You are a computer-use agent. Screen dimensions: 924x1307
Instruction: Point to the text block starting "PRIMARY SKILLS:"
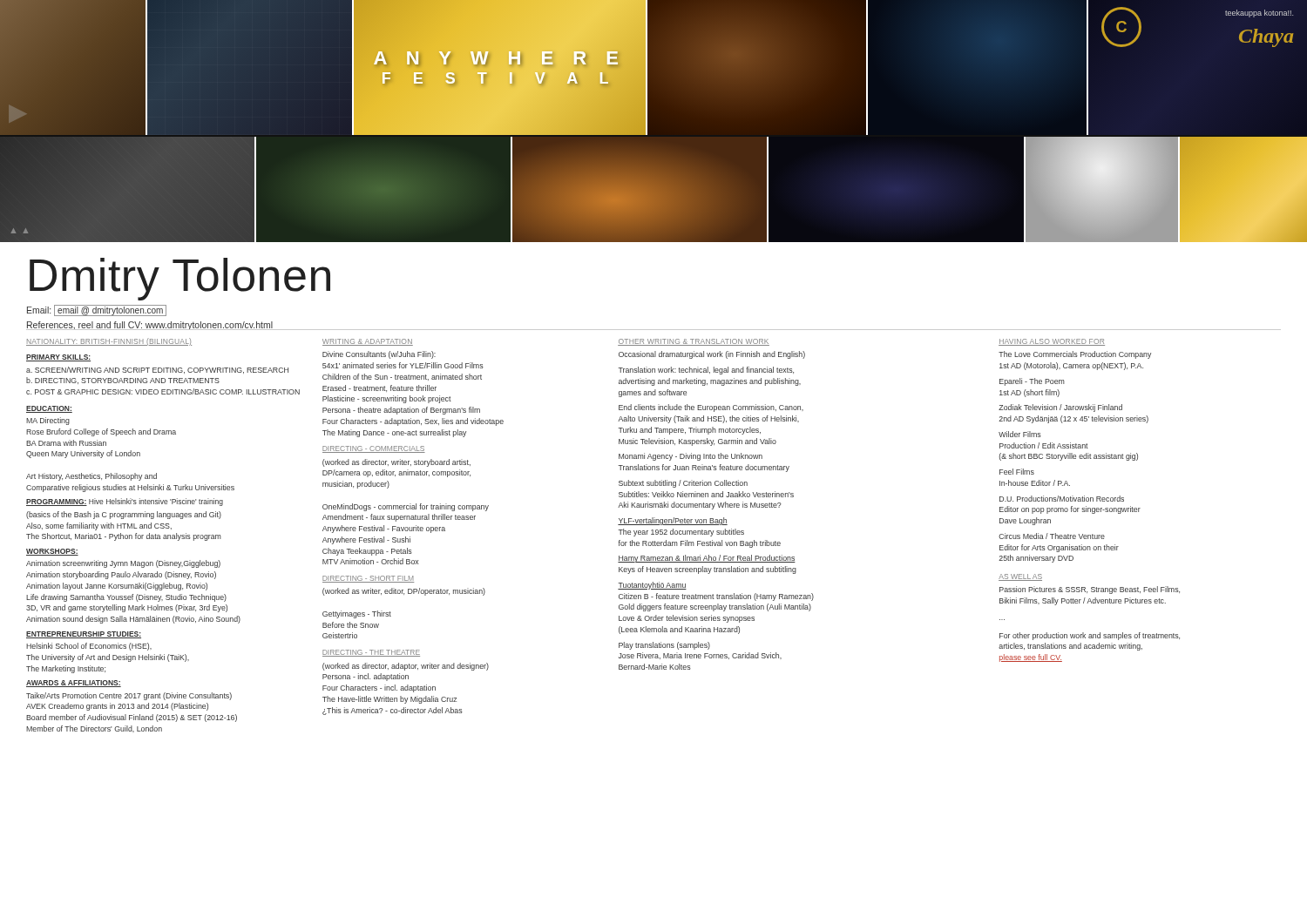pos(58,357)
